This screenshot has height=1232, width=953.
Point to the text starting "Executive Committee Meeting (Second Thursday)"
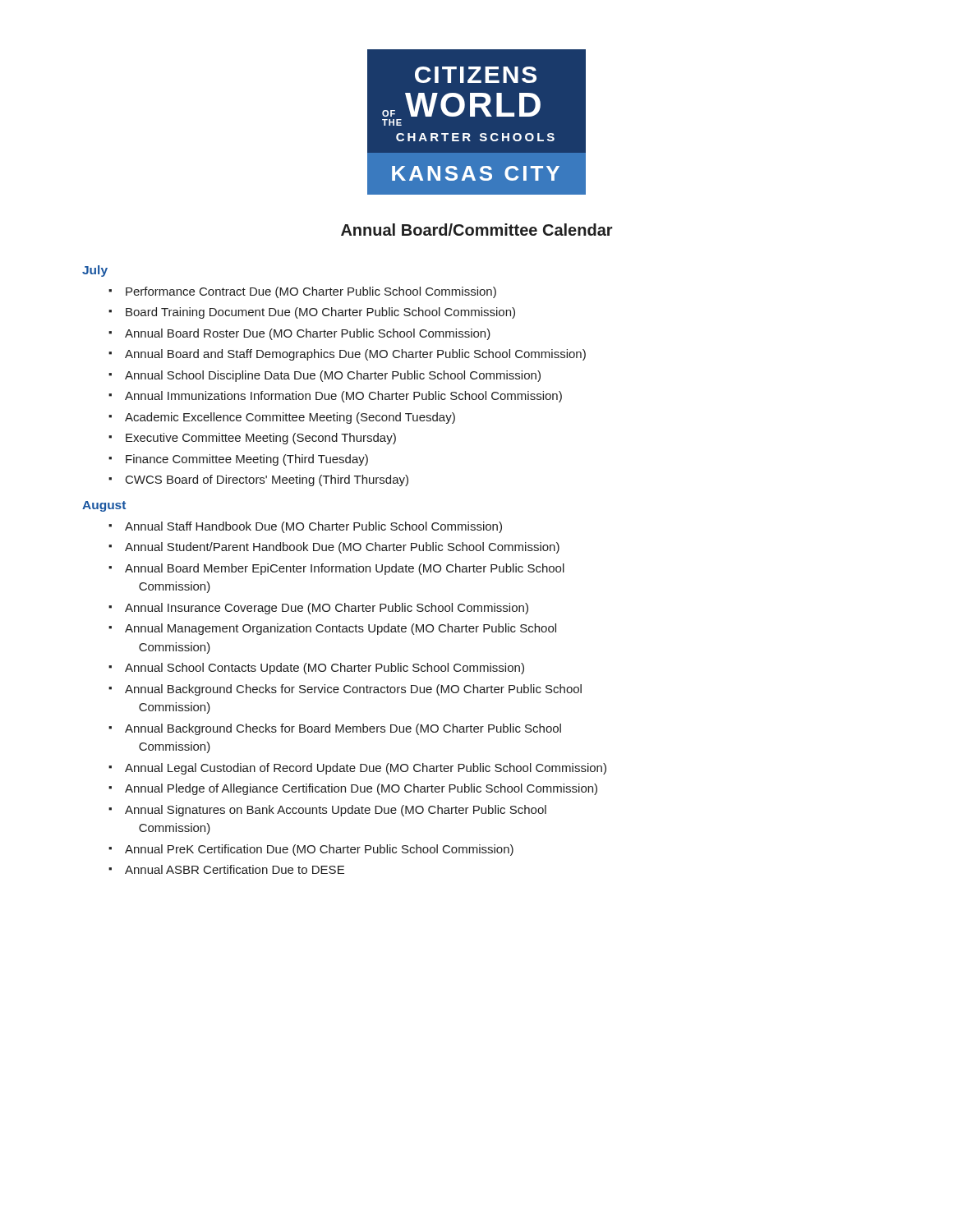pos(261,437)
